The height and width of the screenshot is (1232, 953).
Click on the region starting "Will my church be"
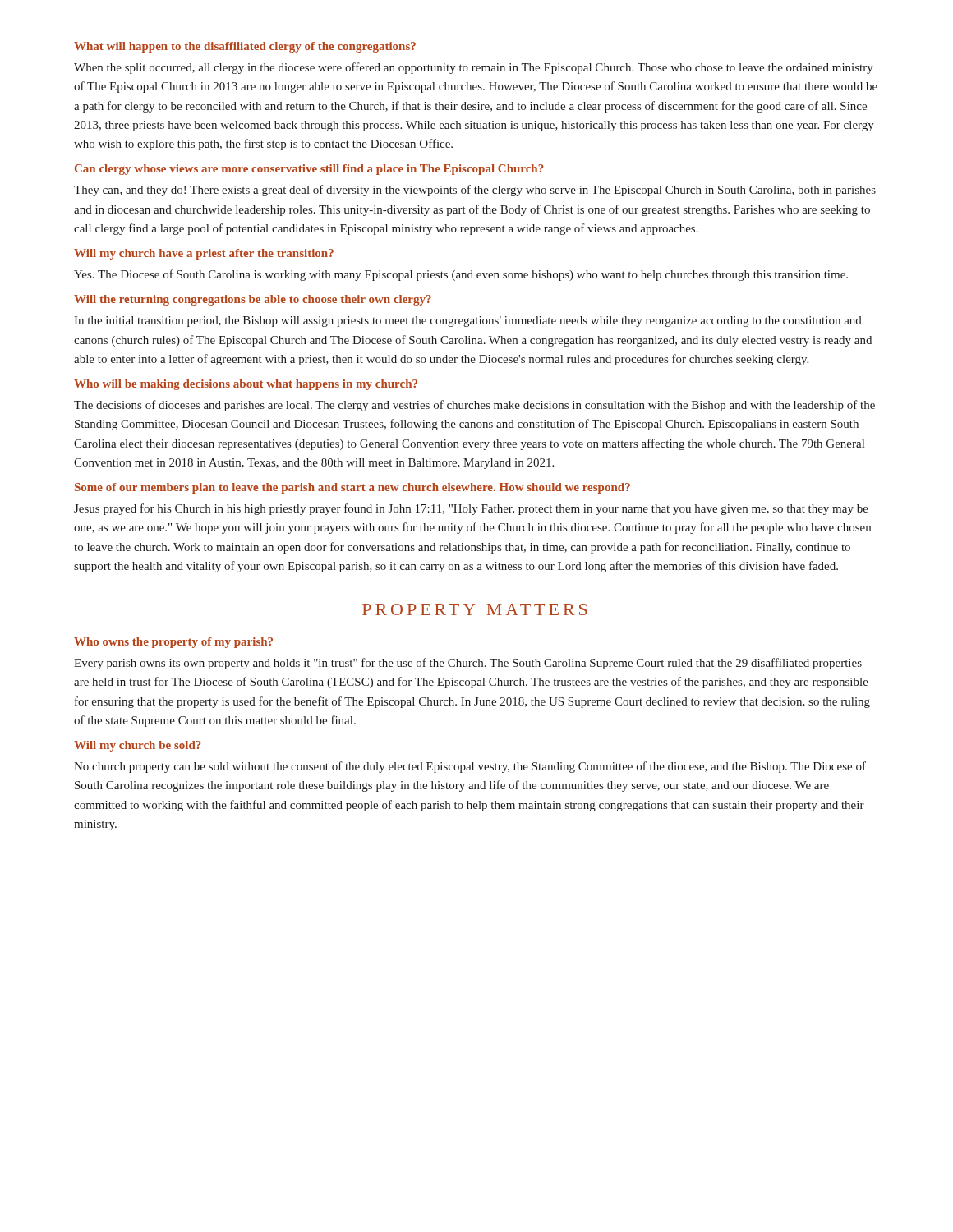click(138, 745)
